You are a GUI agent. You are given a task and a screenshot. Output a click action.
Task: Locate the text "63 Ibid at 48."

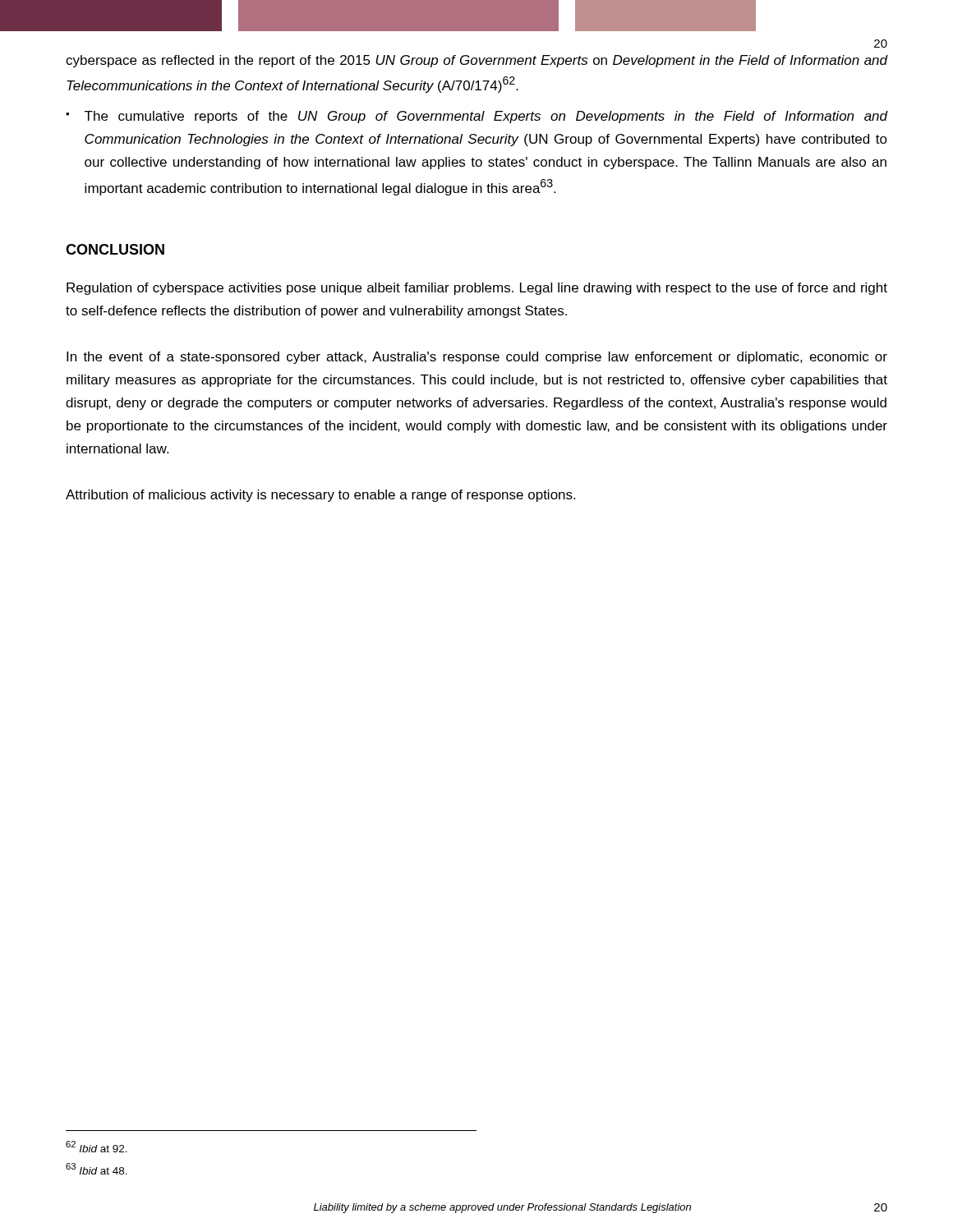click(97, 1169)
